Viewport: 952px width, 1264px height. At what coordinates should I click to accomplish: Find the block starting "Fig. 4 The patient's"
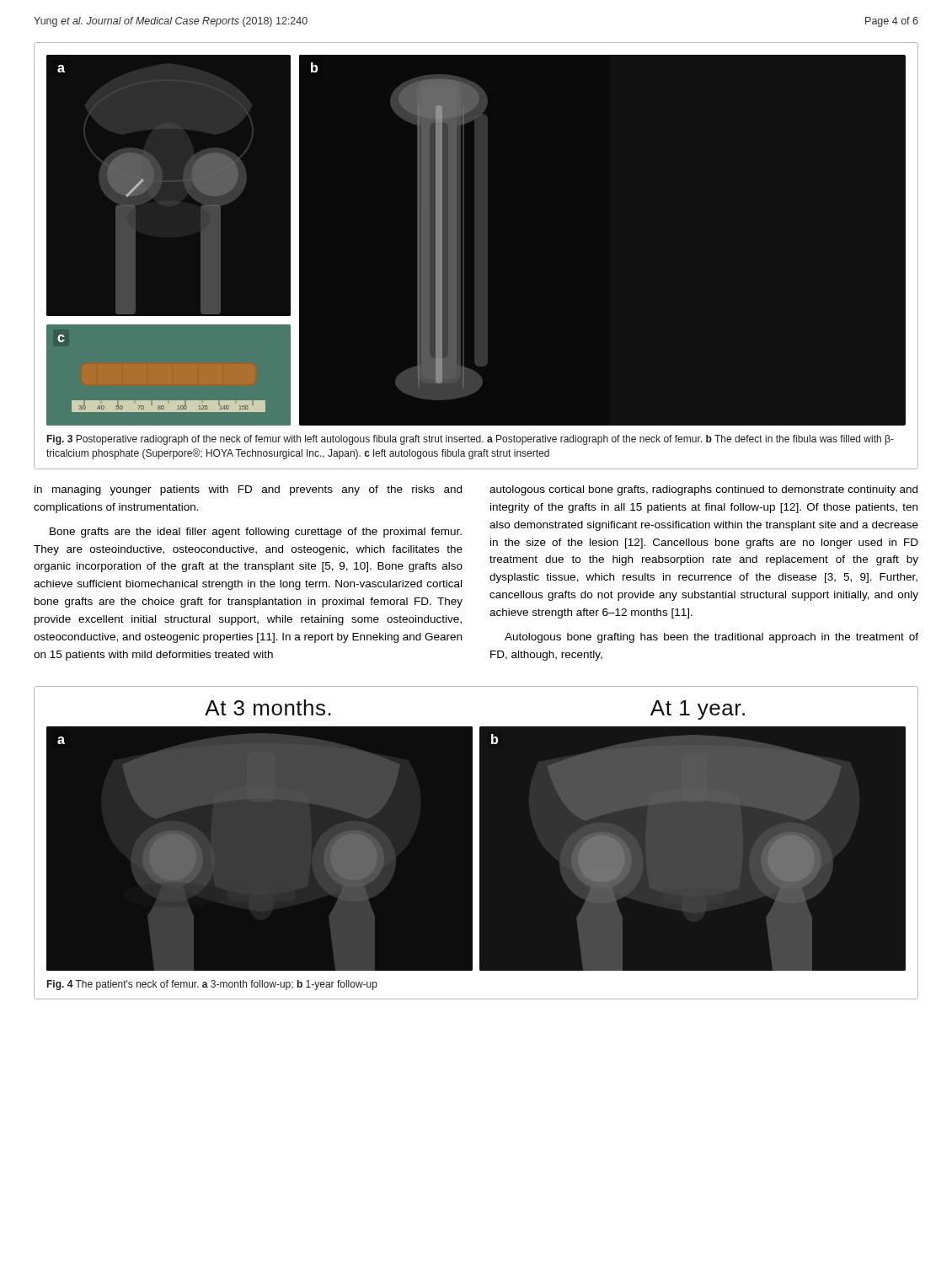[x=212, y=984]
